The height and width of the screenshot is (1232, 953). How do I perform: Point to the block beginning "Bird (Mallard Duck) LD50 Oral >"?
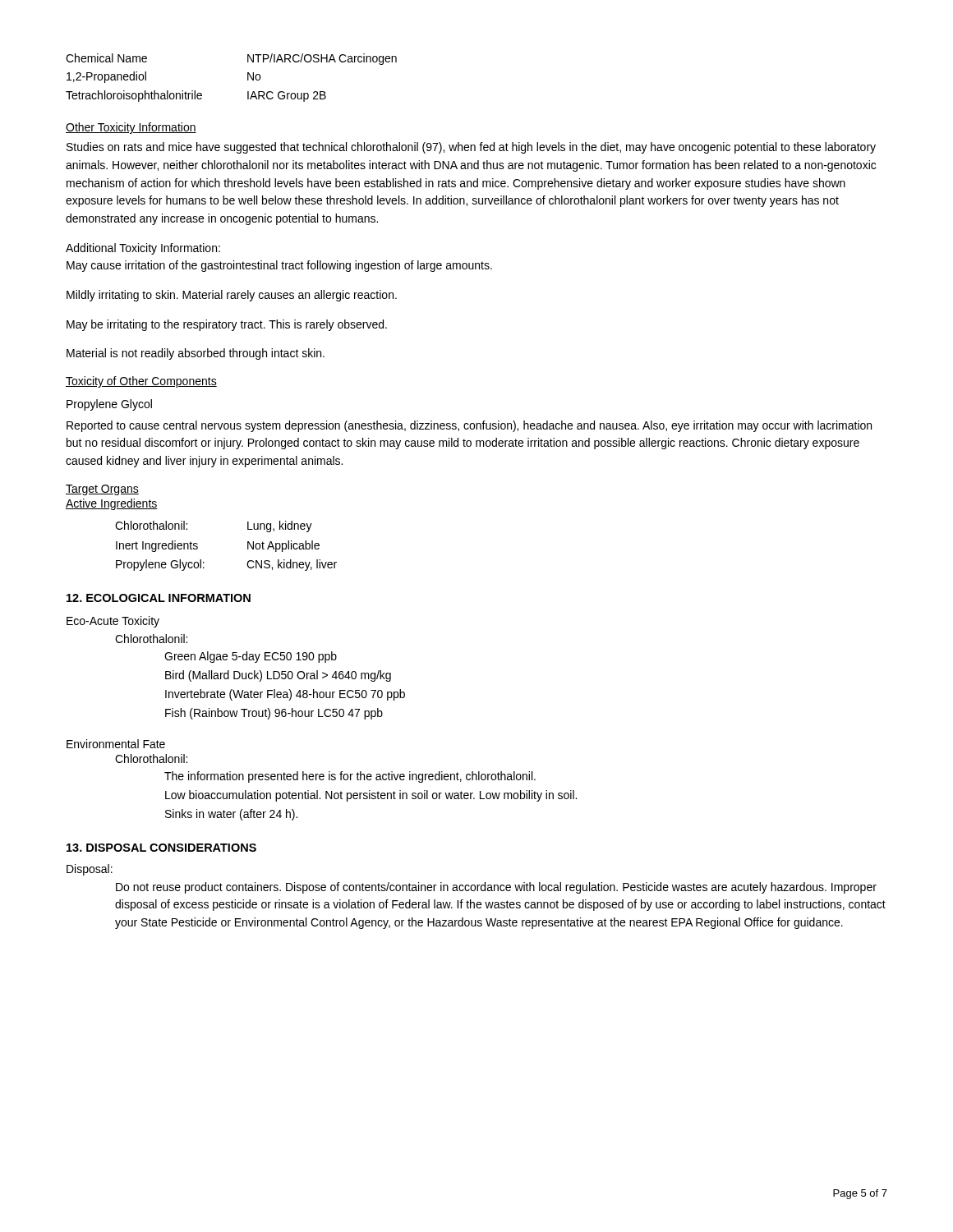tap(278, 675)
